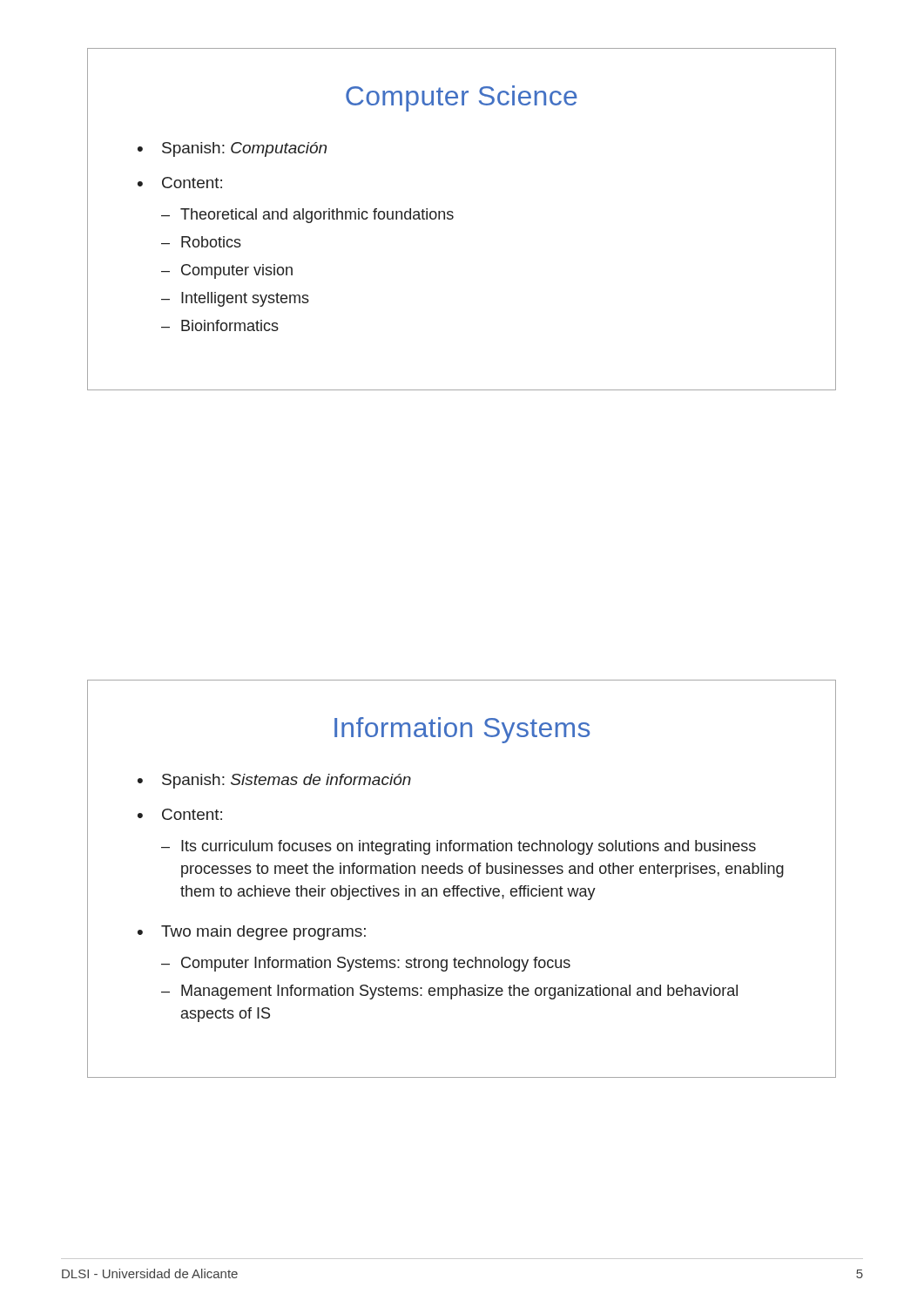This screenshot has width=924, height=1307.
Task: Navigate to the text block starting "– Management Information"
Action: 474,1002
